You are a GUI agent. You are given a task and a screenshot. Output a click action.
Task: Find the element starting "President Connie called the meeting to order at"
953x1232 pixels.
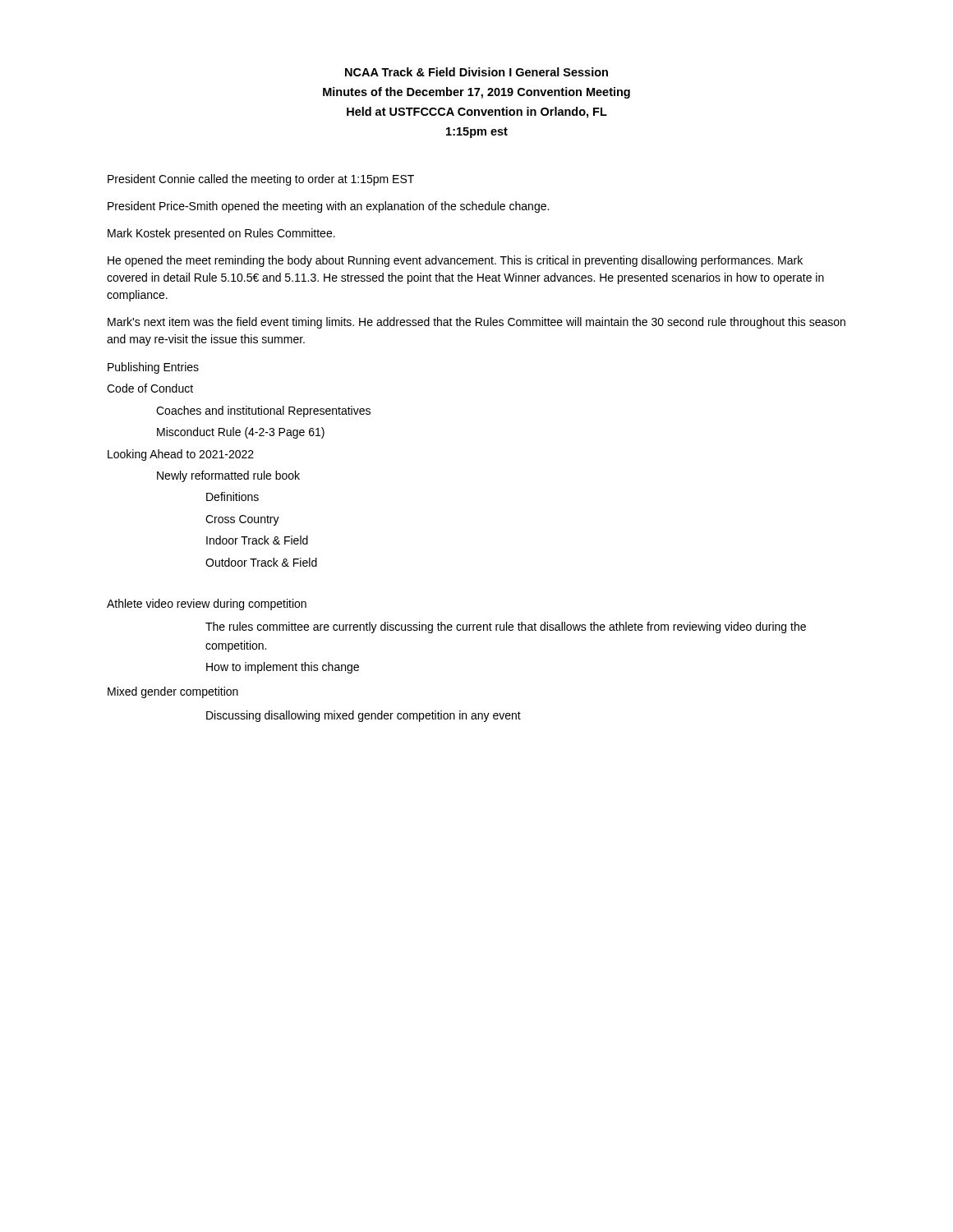[261, 179]
